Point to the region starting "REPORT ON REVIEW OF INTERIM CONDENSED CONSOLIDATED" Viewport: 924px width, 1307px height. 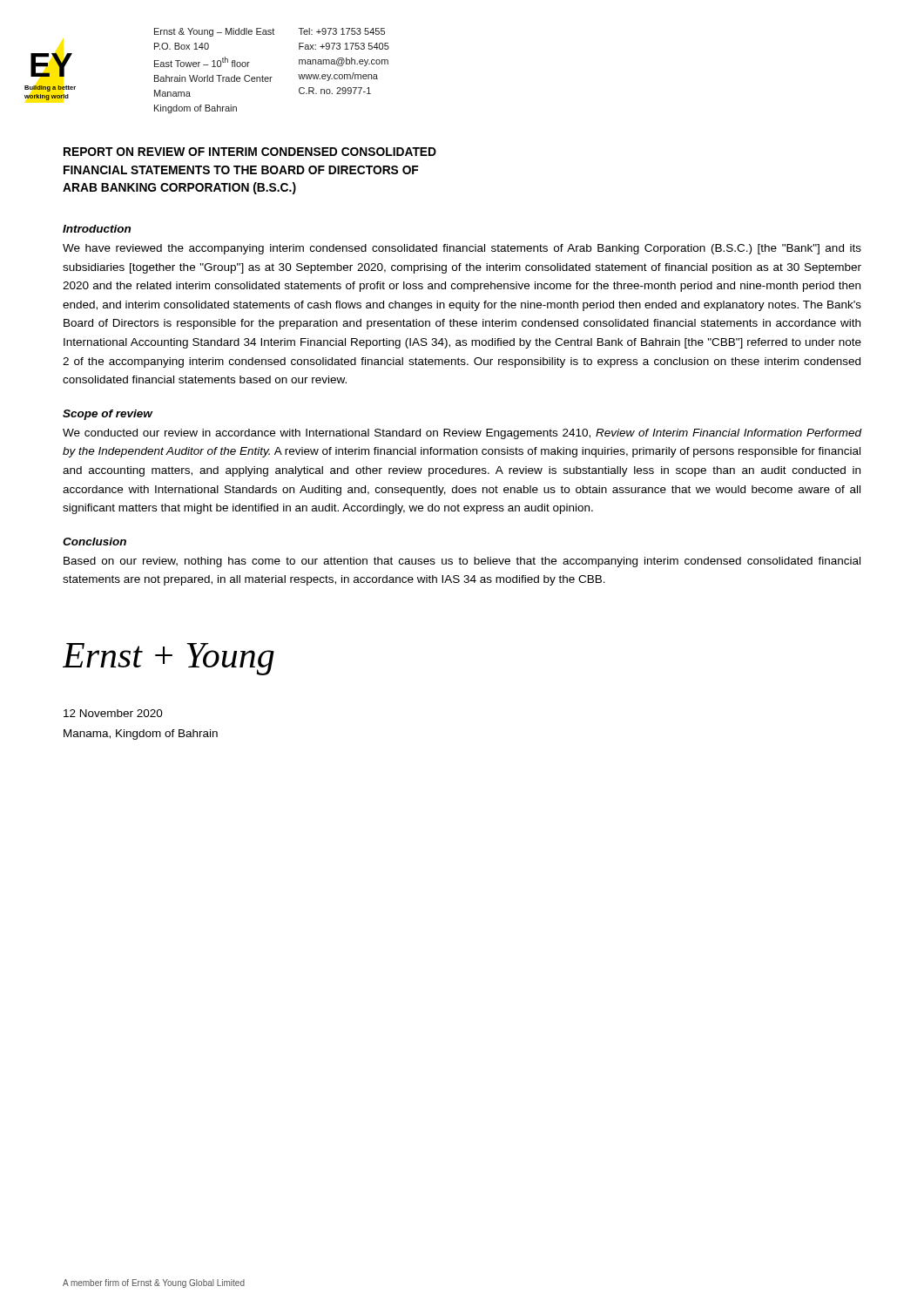[250, 170]
